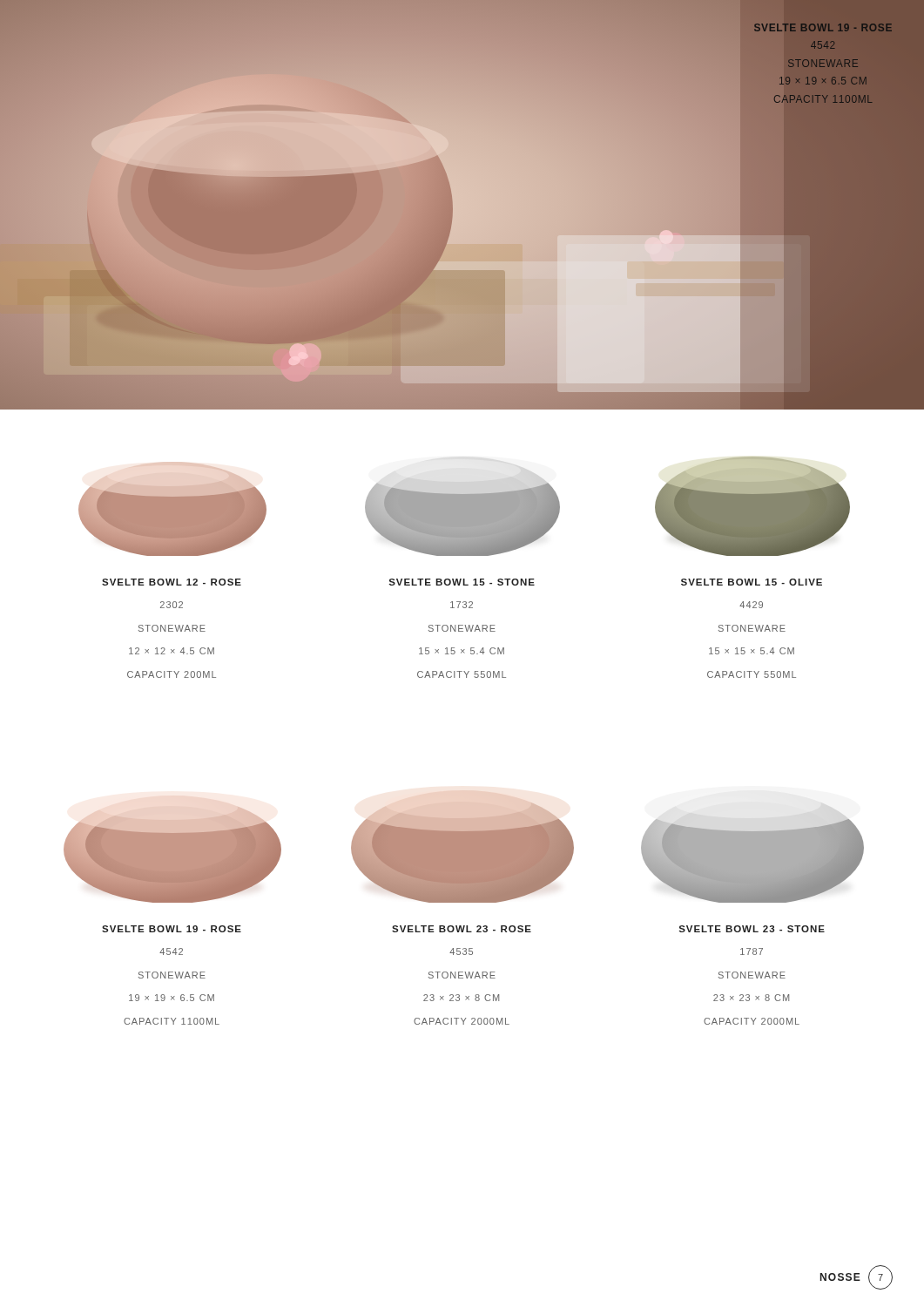Point to the block beginning "SVELTE BOWL 15 - STONE"

[x=462, y=628]
